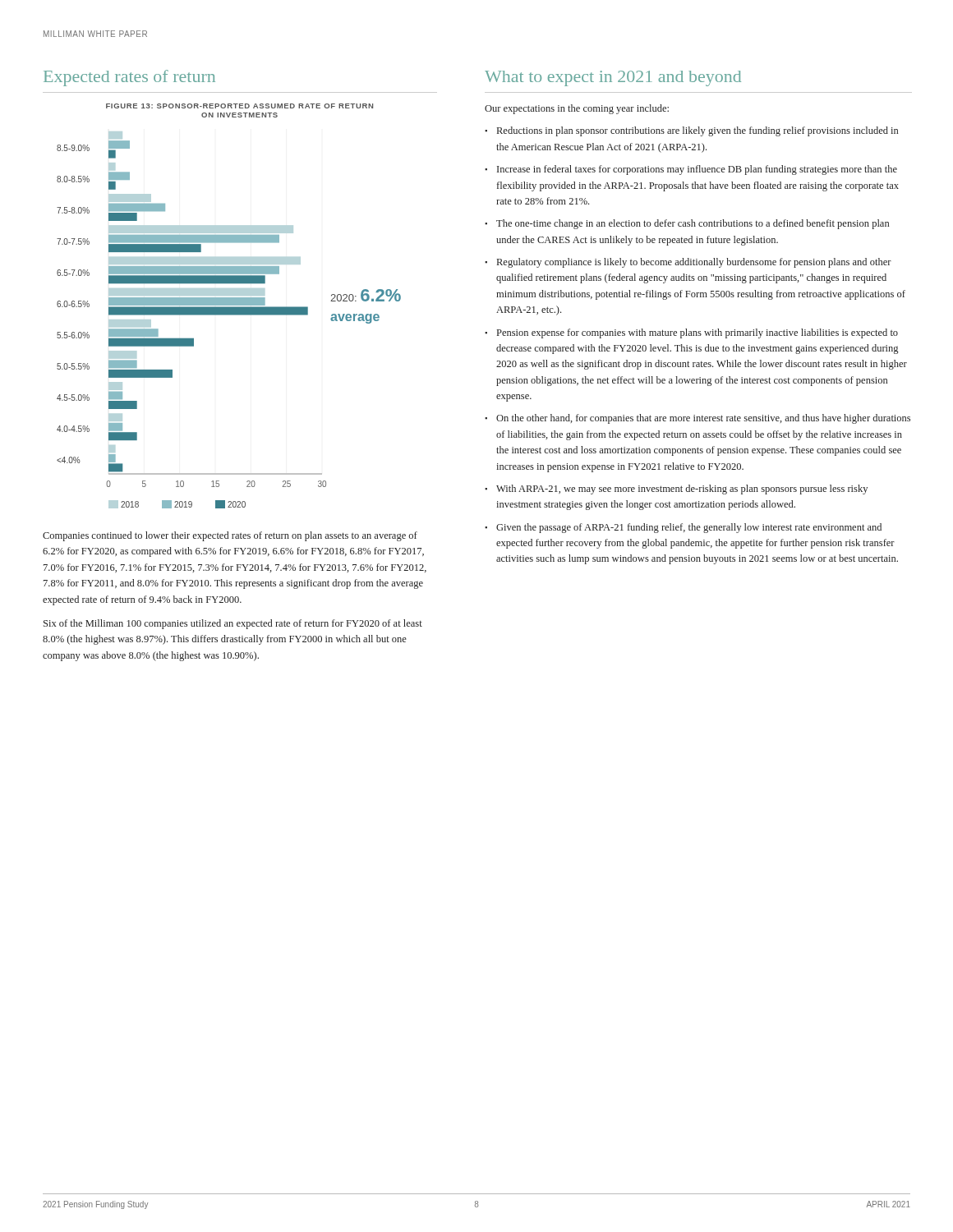Point to the block beginning "Pension expense for companies"
Screen dimensions: 1232x953
click(x=701, y=364)
